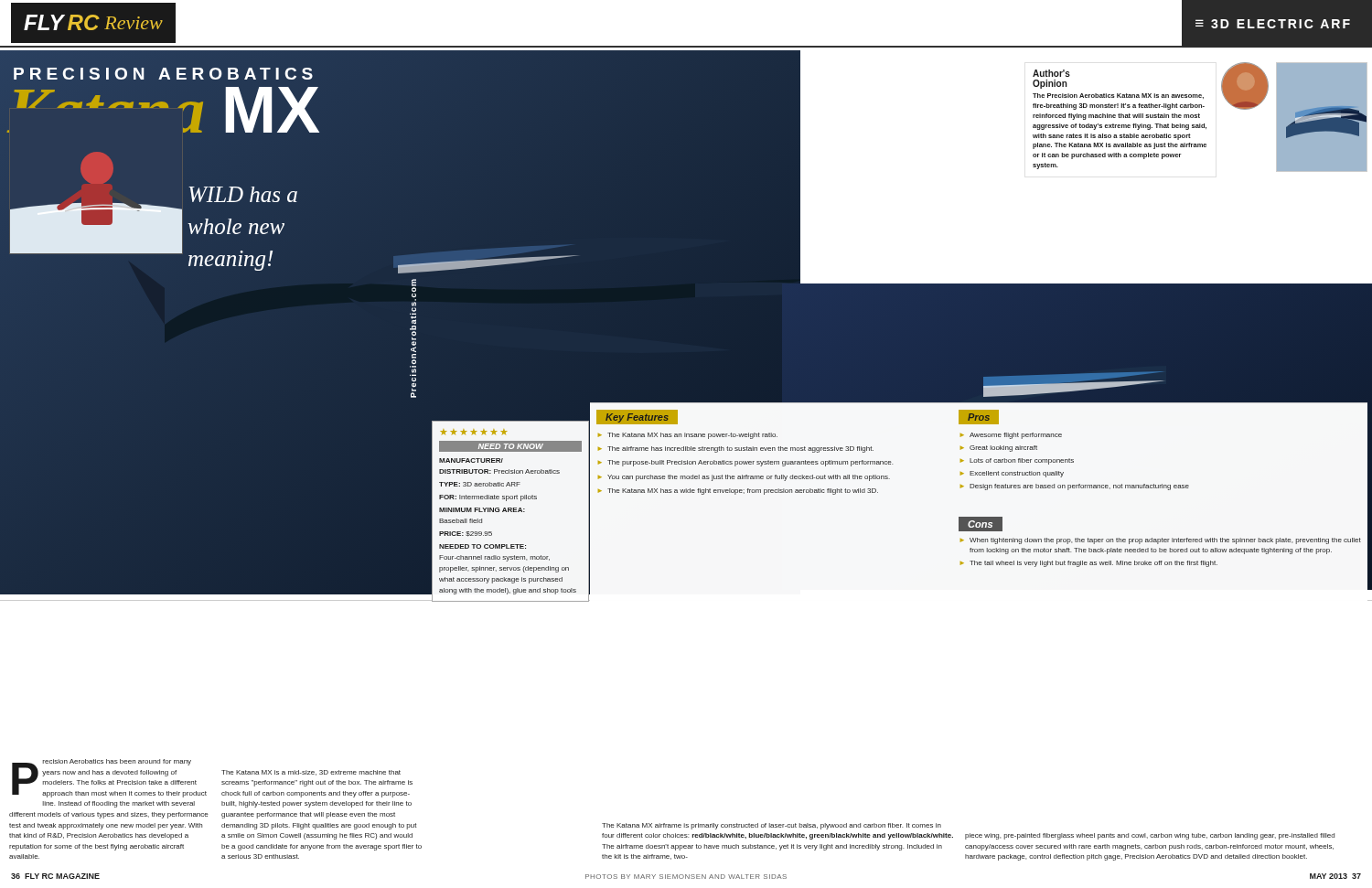Find the list item that says "► The airframe has"
Image resolution: width=1372 pixels, height=888 pixels.
[x=735, y=449]
